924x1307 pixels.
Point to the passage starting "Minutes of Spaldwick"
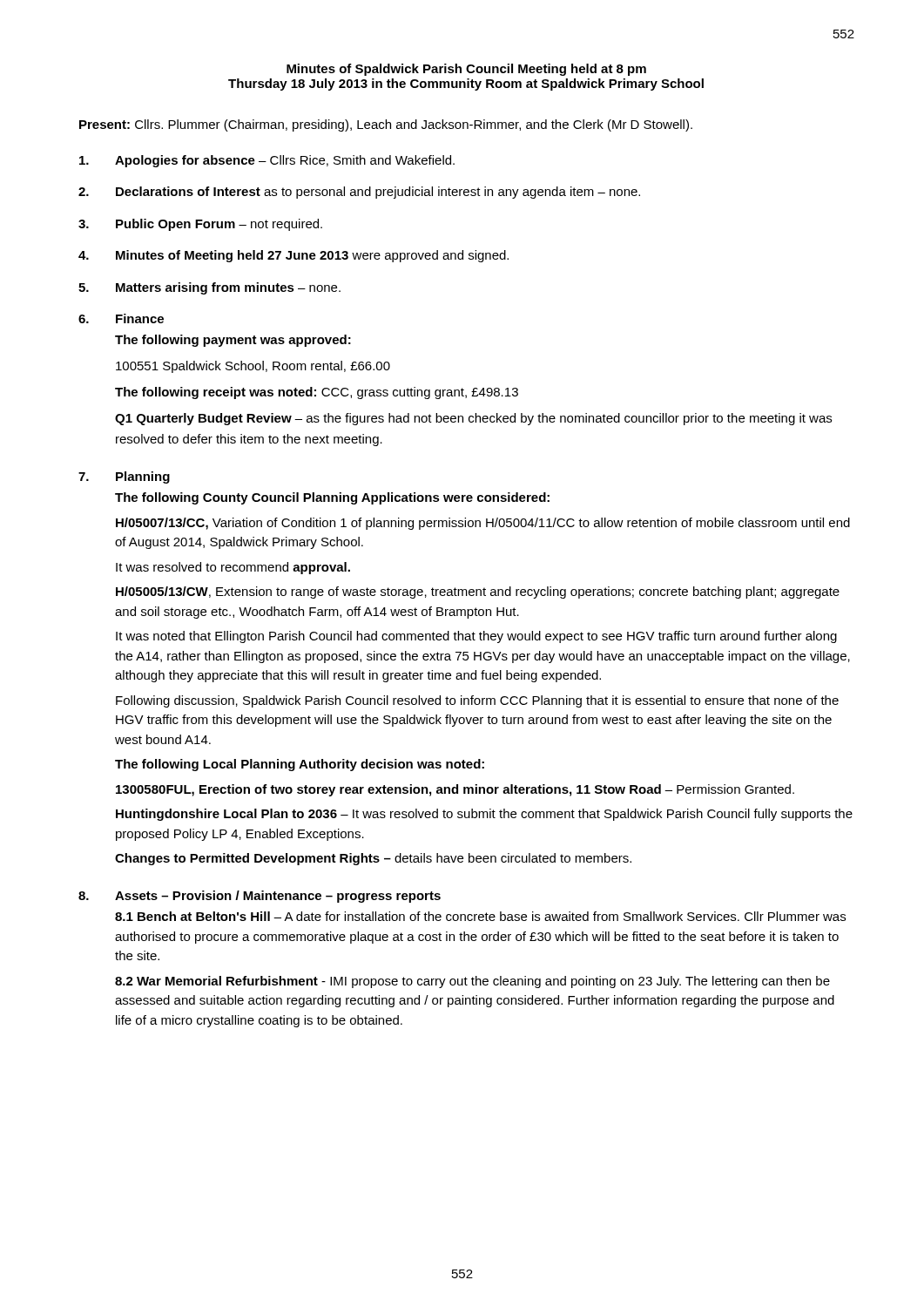(x=466, y=76)
